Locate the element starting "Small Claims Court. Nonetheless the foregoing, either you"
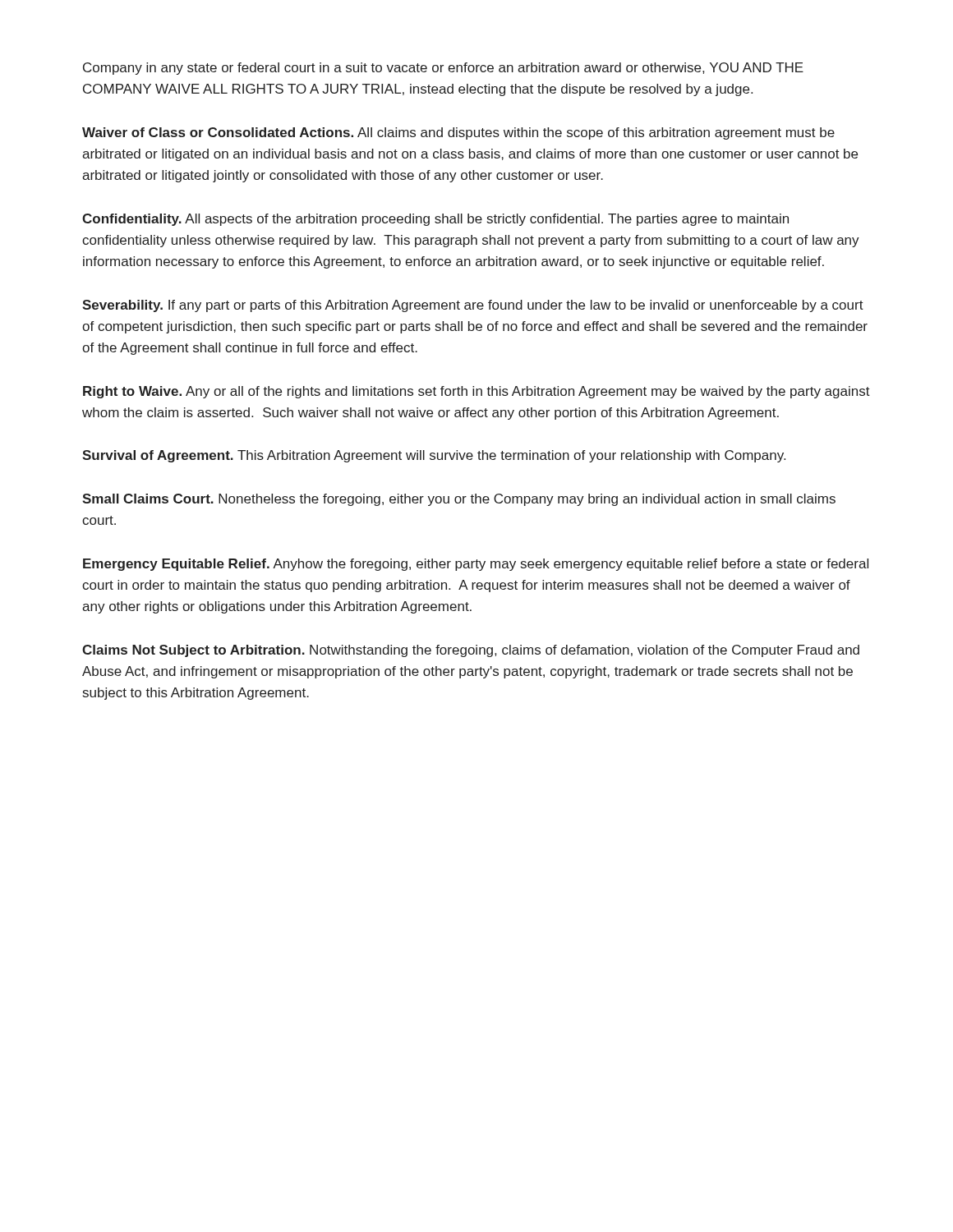Screen dimensions: 1232x953 coord(459,510)
